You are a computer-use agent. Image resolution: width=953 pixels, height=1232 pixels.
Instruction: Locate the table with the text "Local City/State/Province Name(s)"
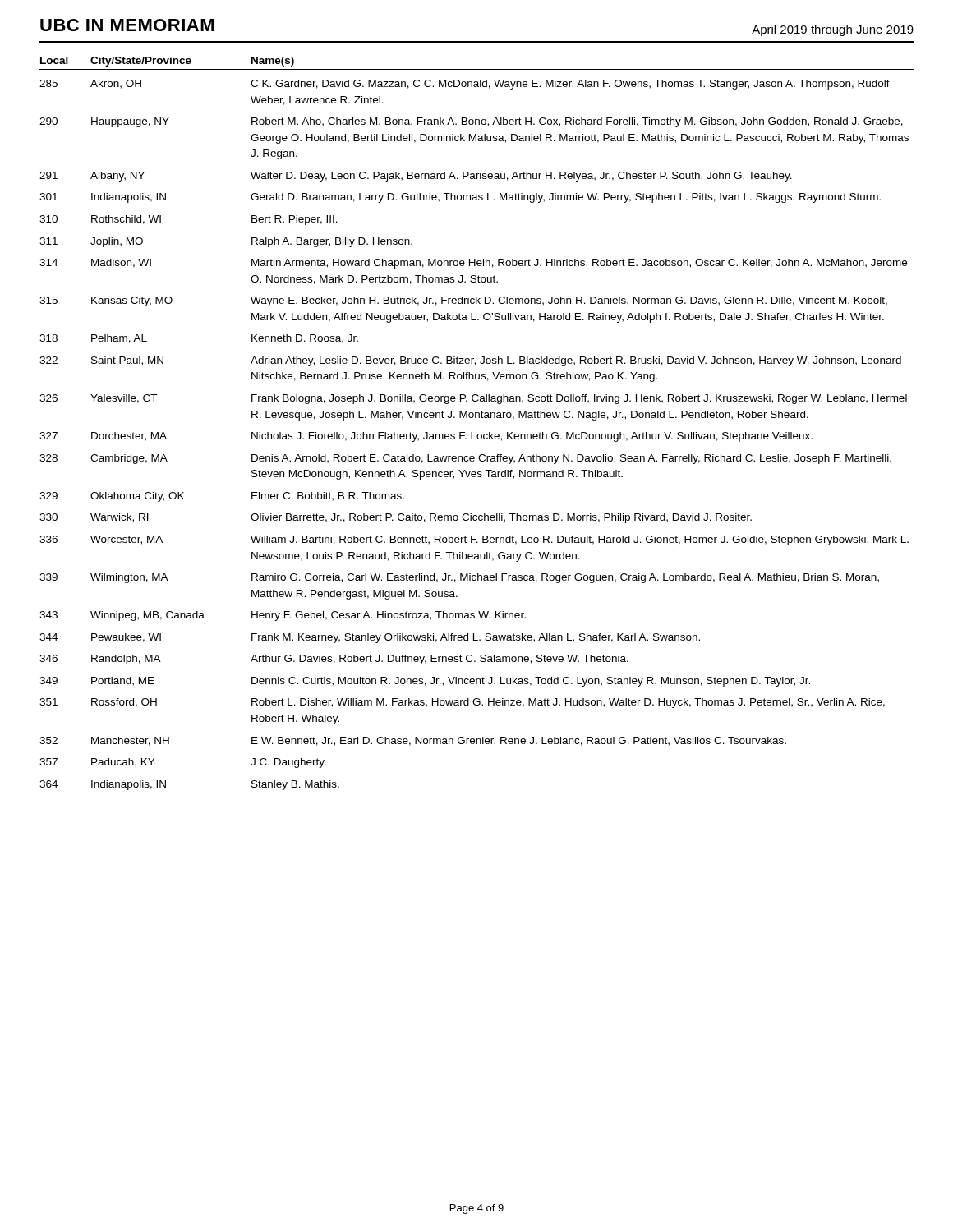point(476,422)
